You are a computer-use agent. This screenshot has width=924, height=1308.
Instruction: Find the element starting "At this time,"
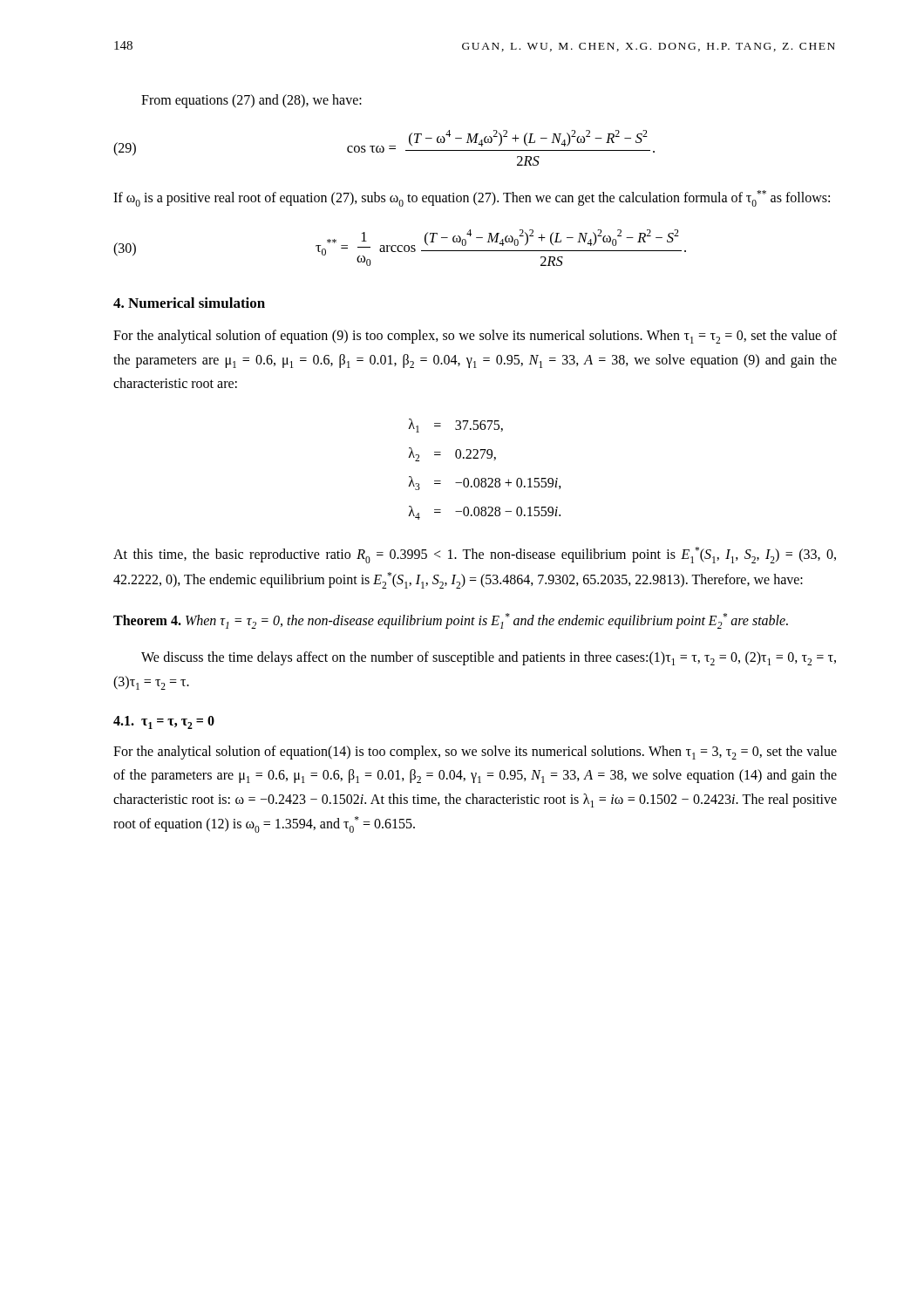pyautogui.click(x=475, y=567)
